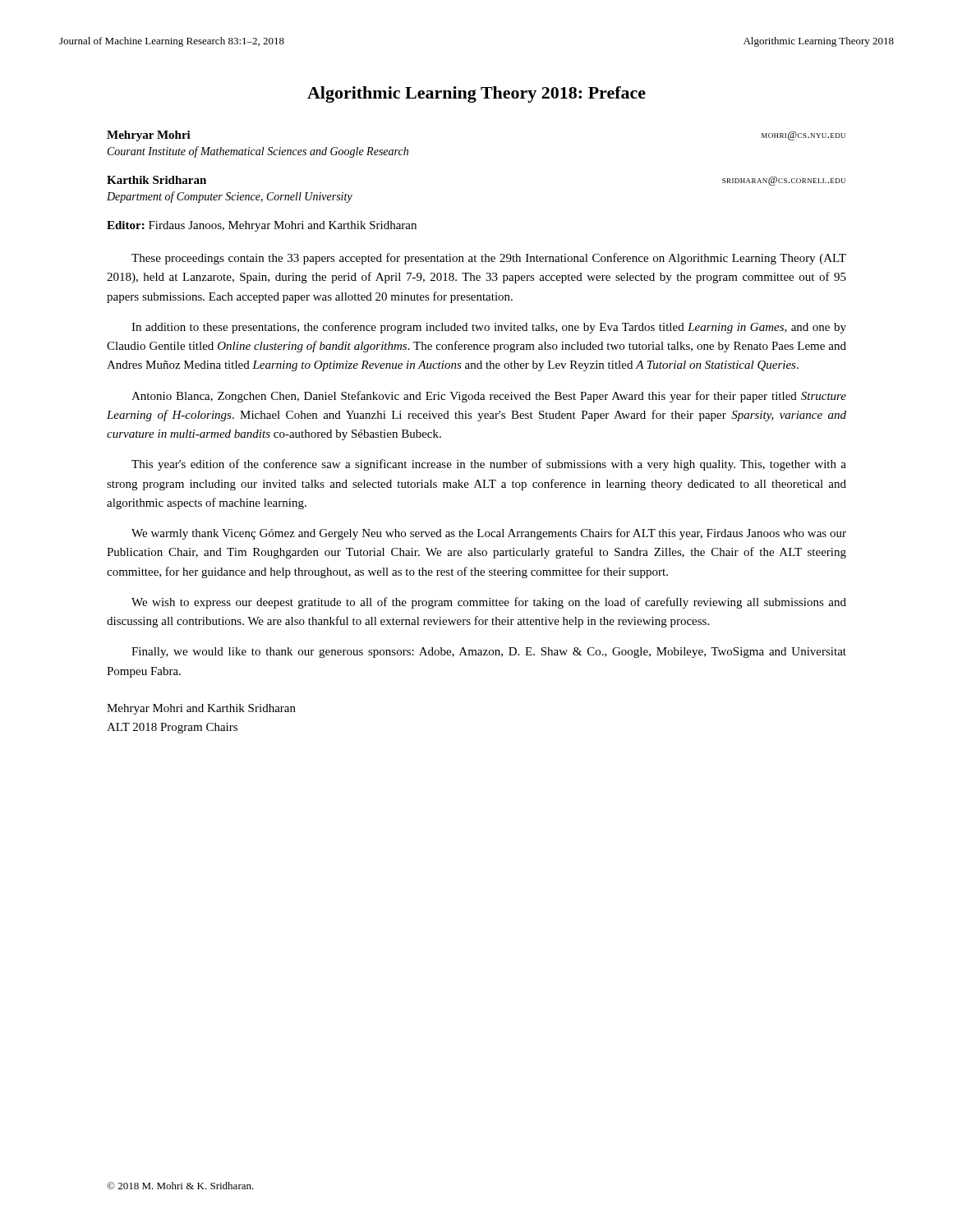Point to the text starting "Antonio Blanca, Zongchen Chen, Daniel Stefankovic"
953x1232 pixels.
tap(476, 415)
